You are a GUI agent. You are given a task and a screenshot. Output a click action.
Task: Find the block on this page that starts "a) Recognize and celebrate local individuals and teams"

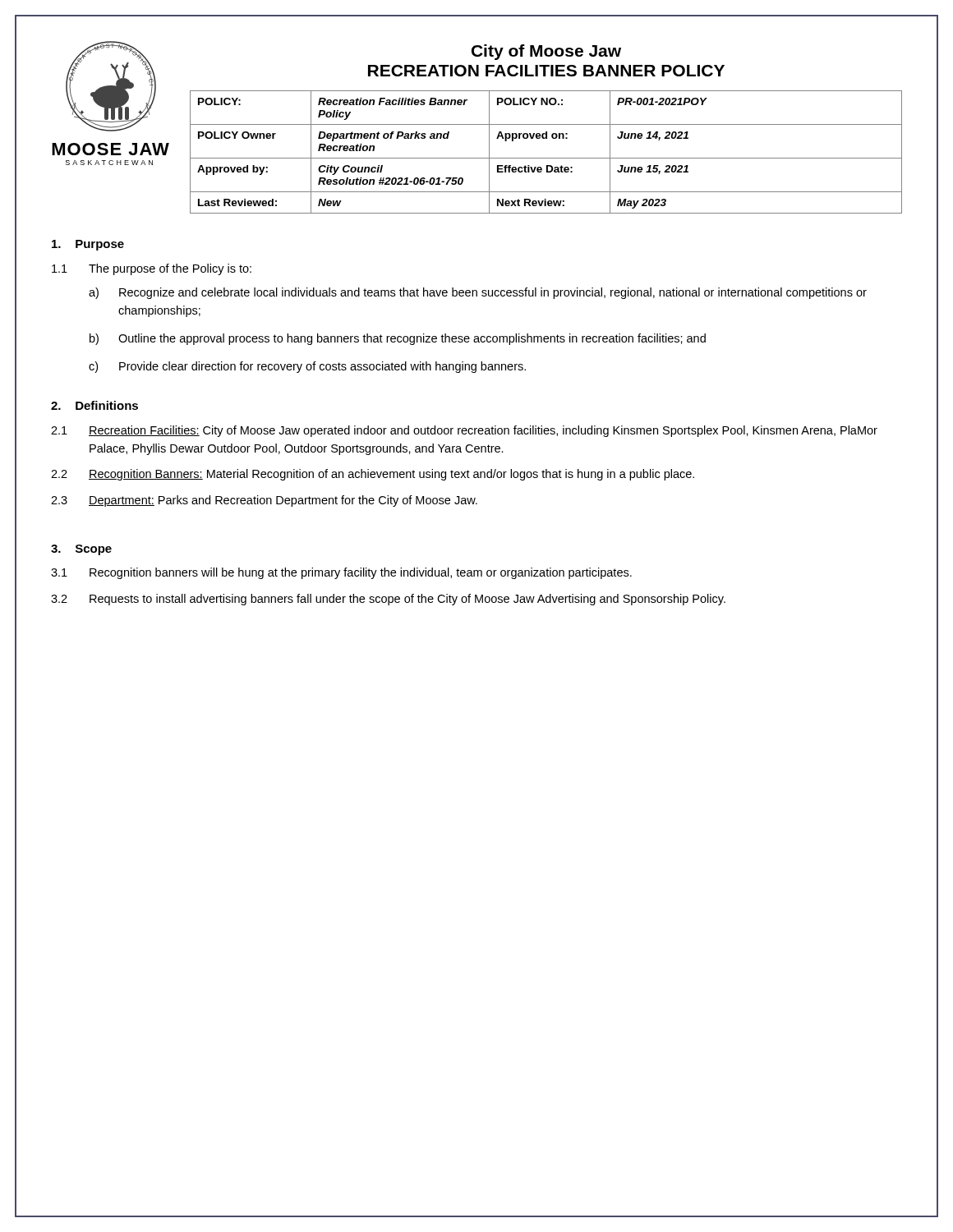[495, 302]
